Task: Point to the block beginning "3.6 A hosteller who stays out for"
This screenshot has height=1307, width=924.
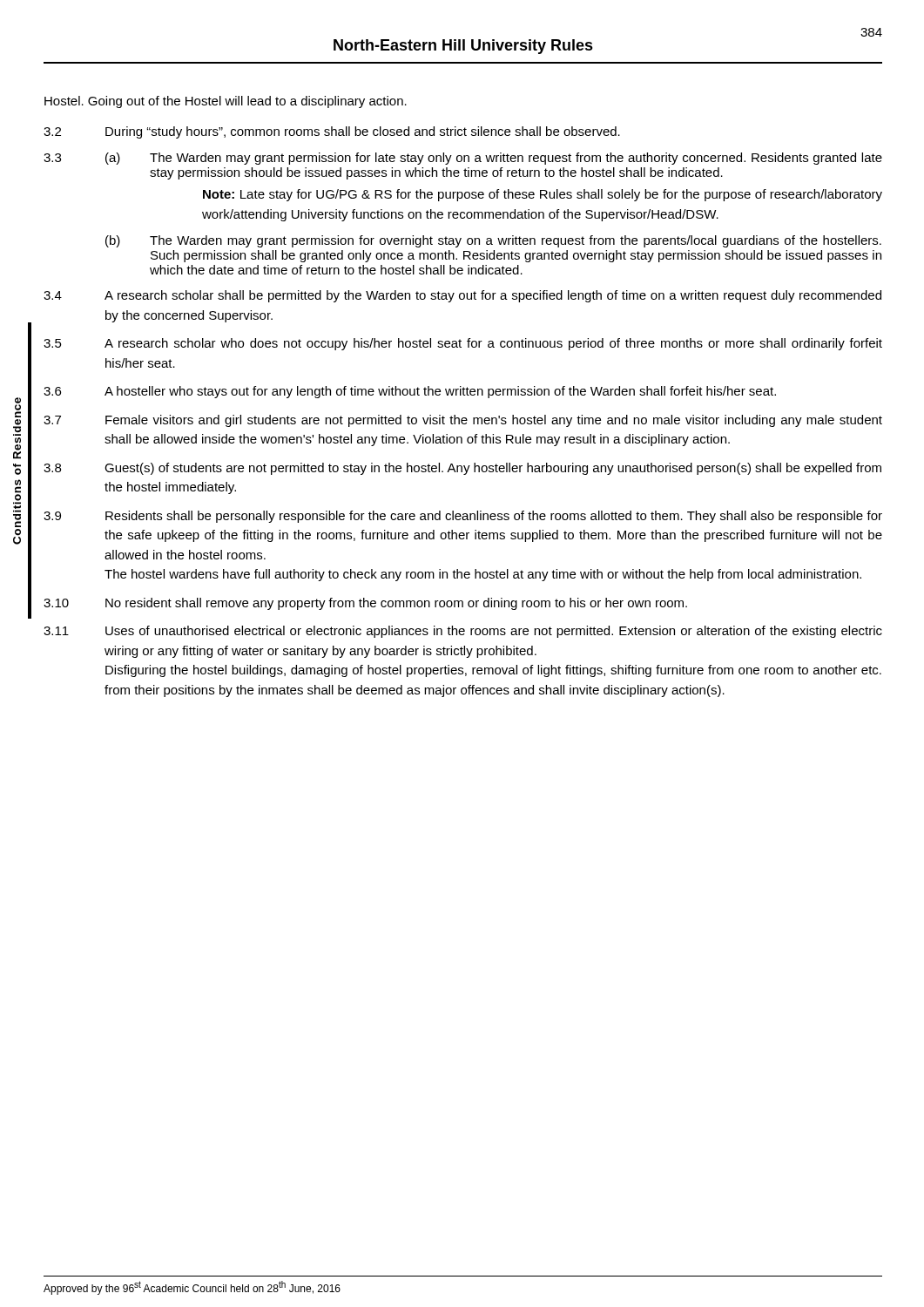Action: (x=463, y=391)
